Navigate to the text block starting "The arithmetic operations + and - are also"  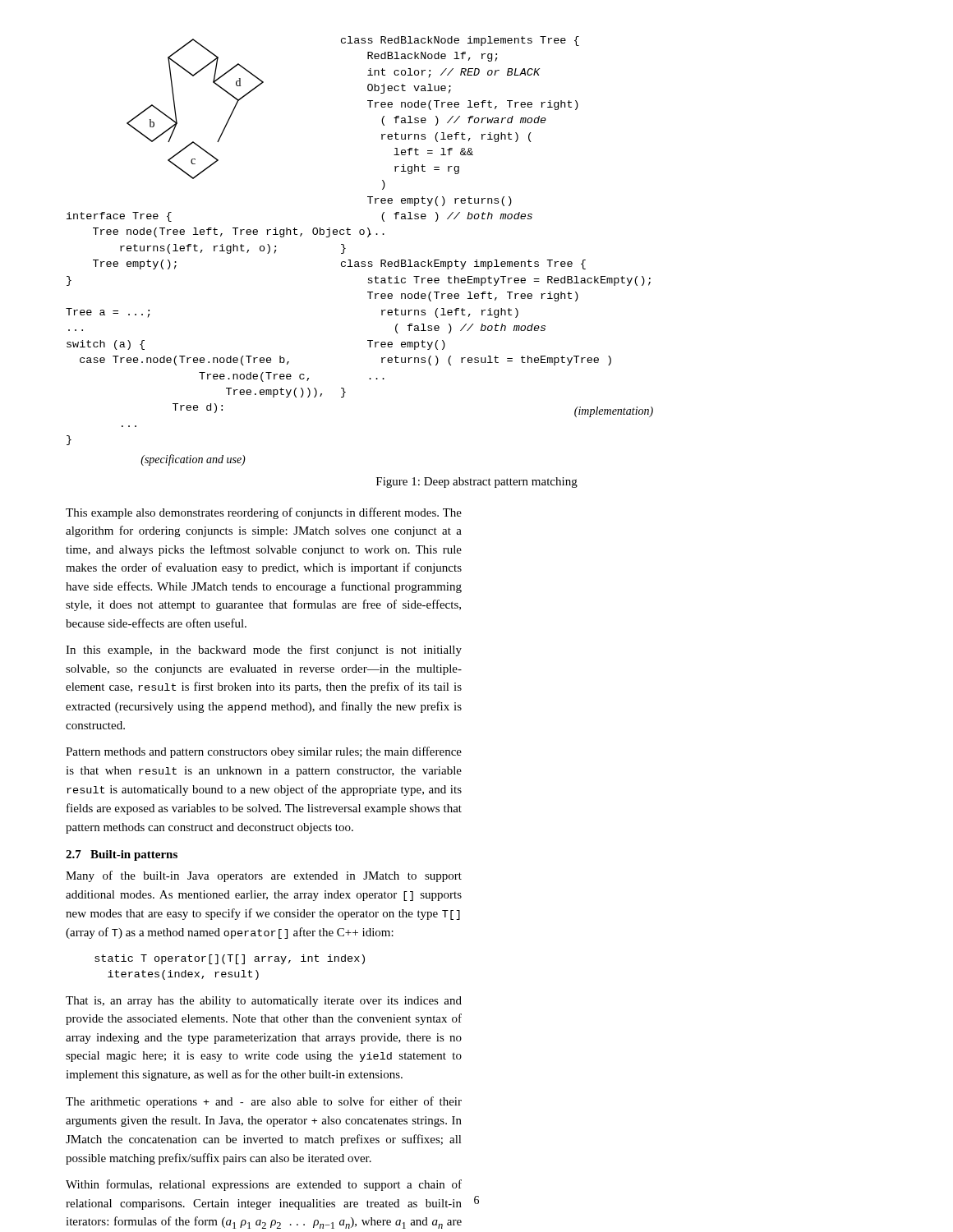[264, 1130]
